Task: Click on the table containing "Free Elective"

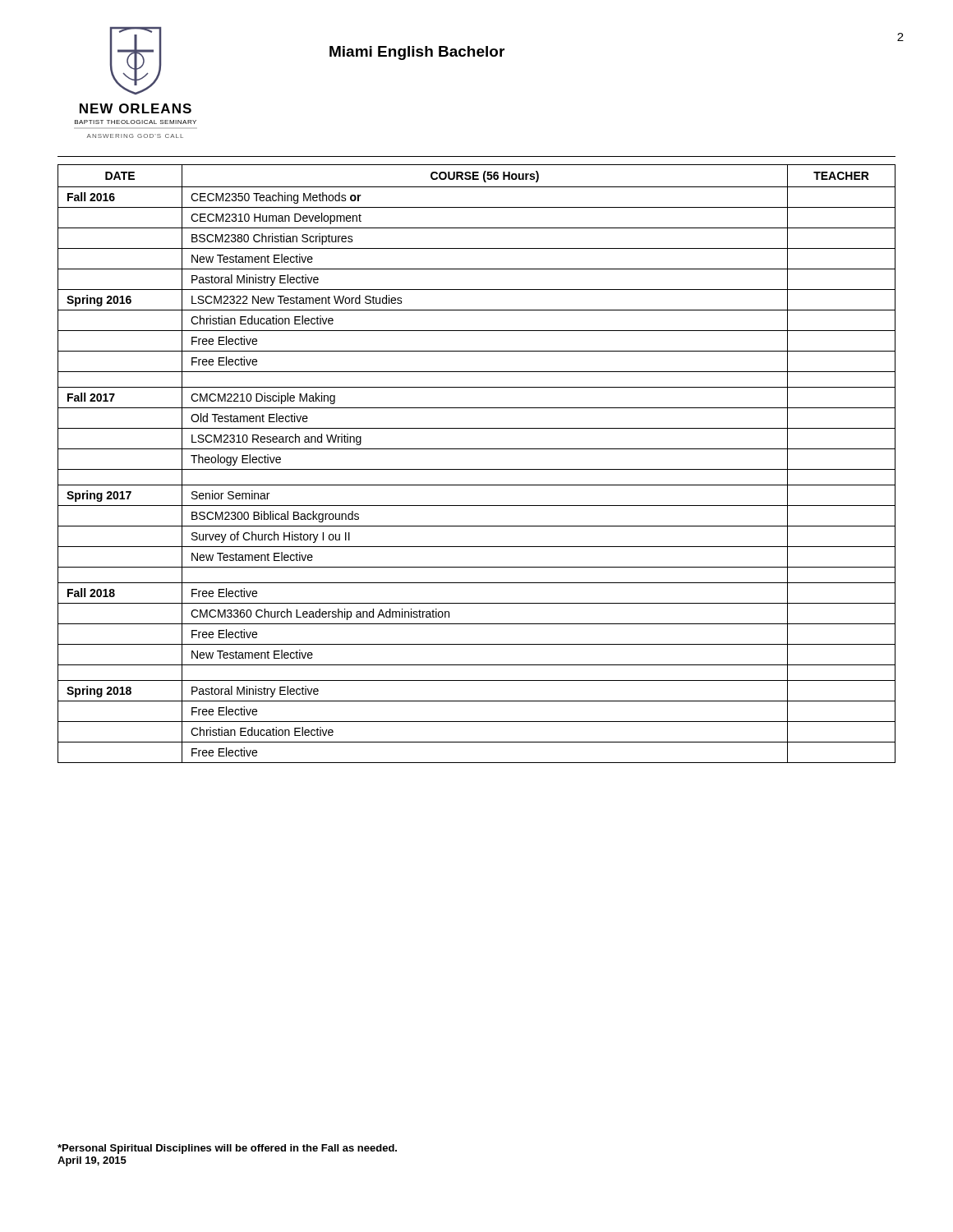Action: 476,464
